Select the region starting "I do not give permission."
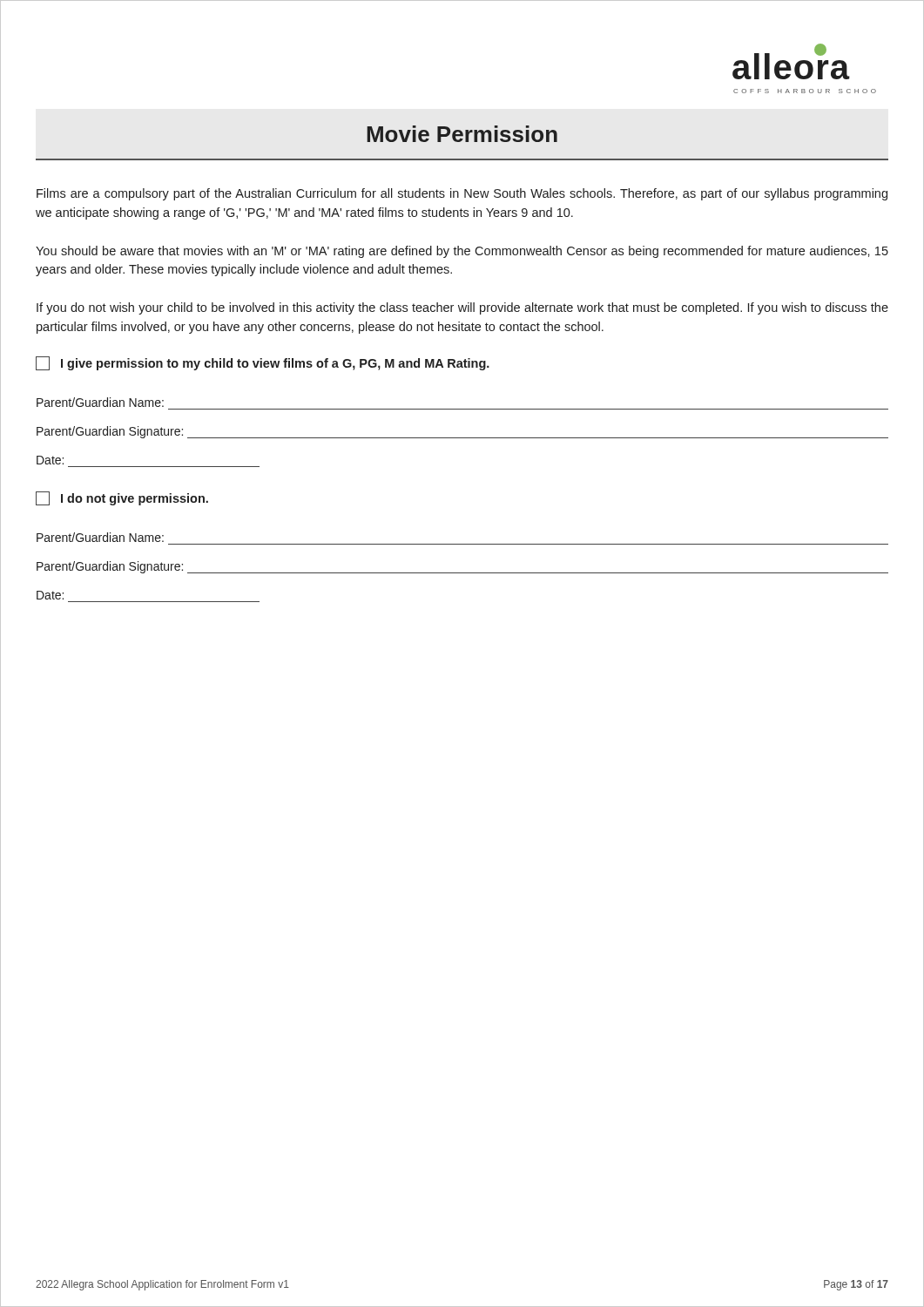 point(122,498)
